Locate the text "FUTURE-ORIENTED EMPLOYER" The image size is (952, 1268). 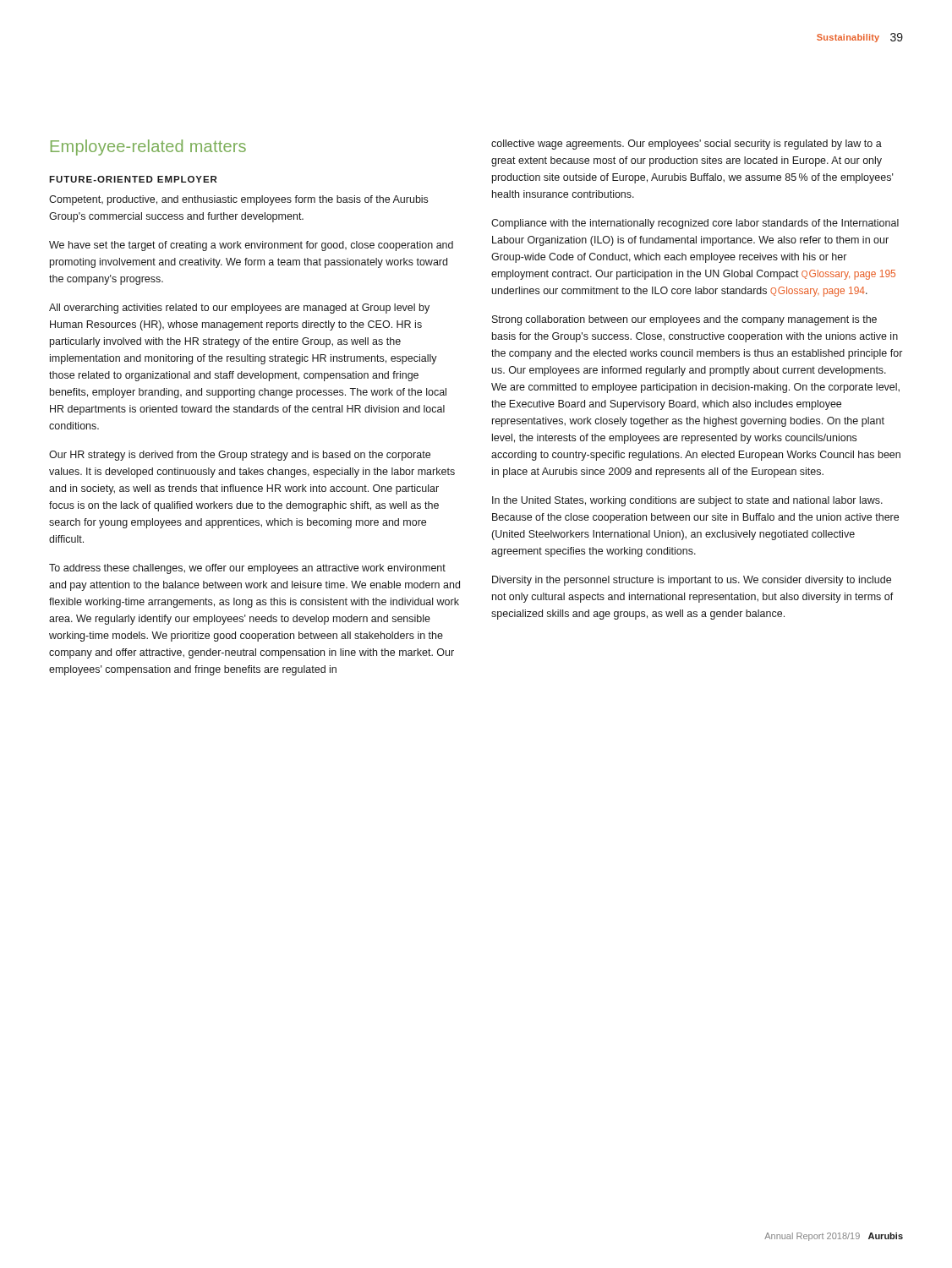[133, 179]
